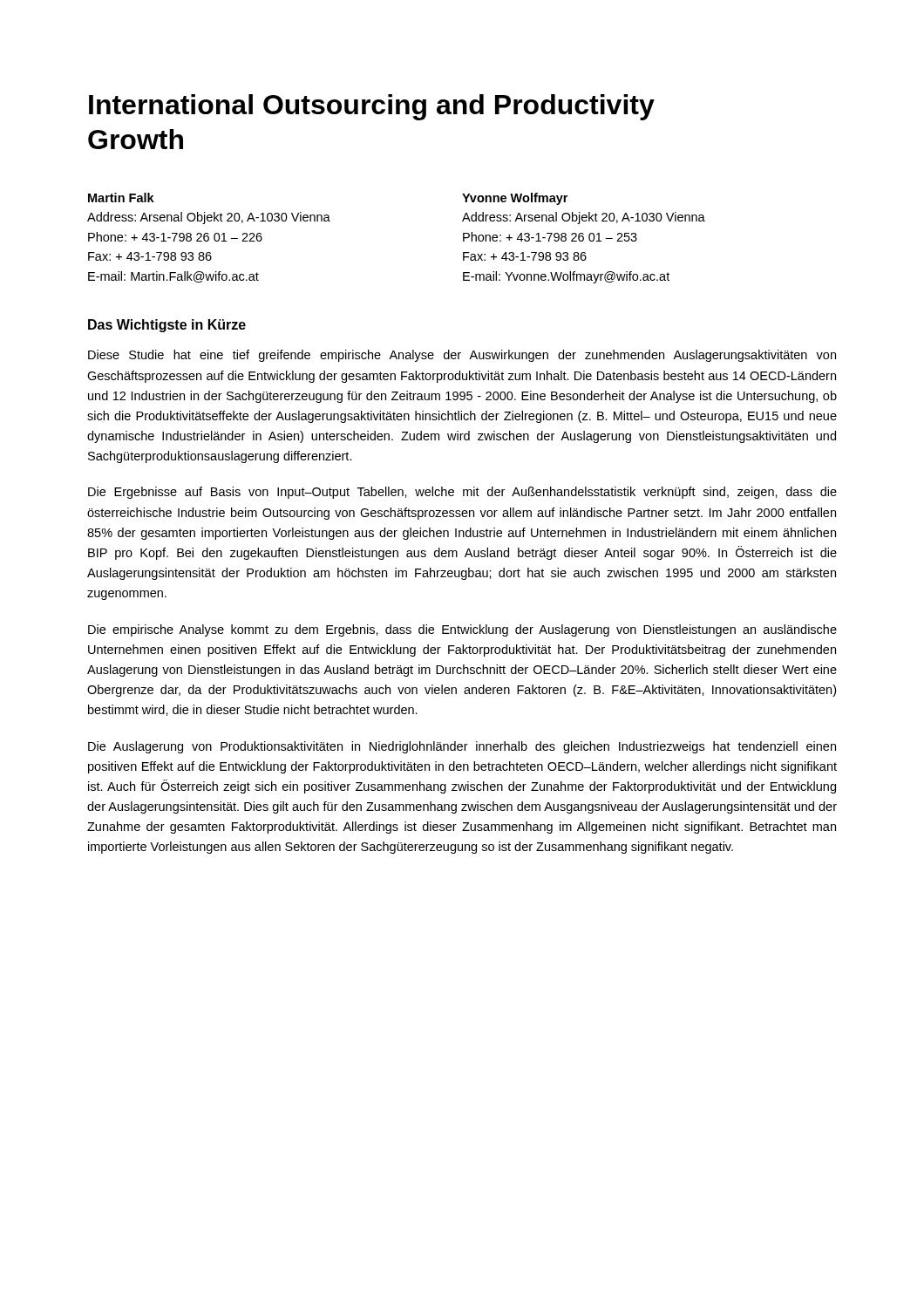Find "International Outsourcing and ProductivityGrowth" on this page
924x1308 pixels.
pos(371,122)
